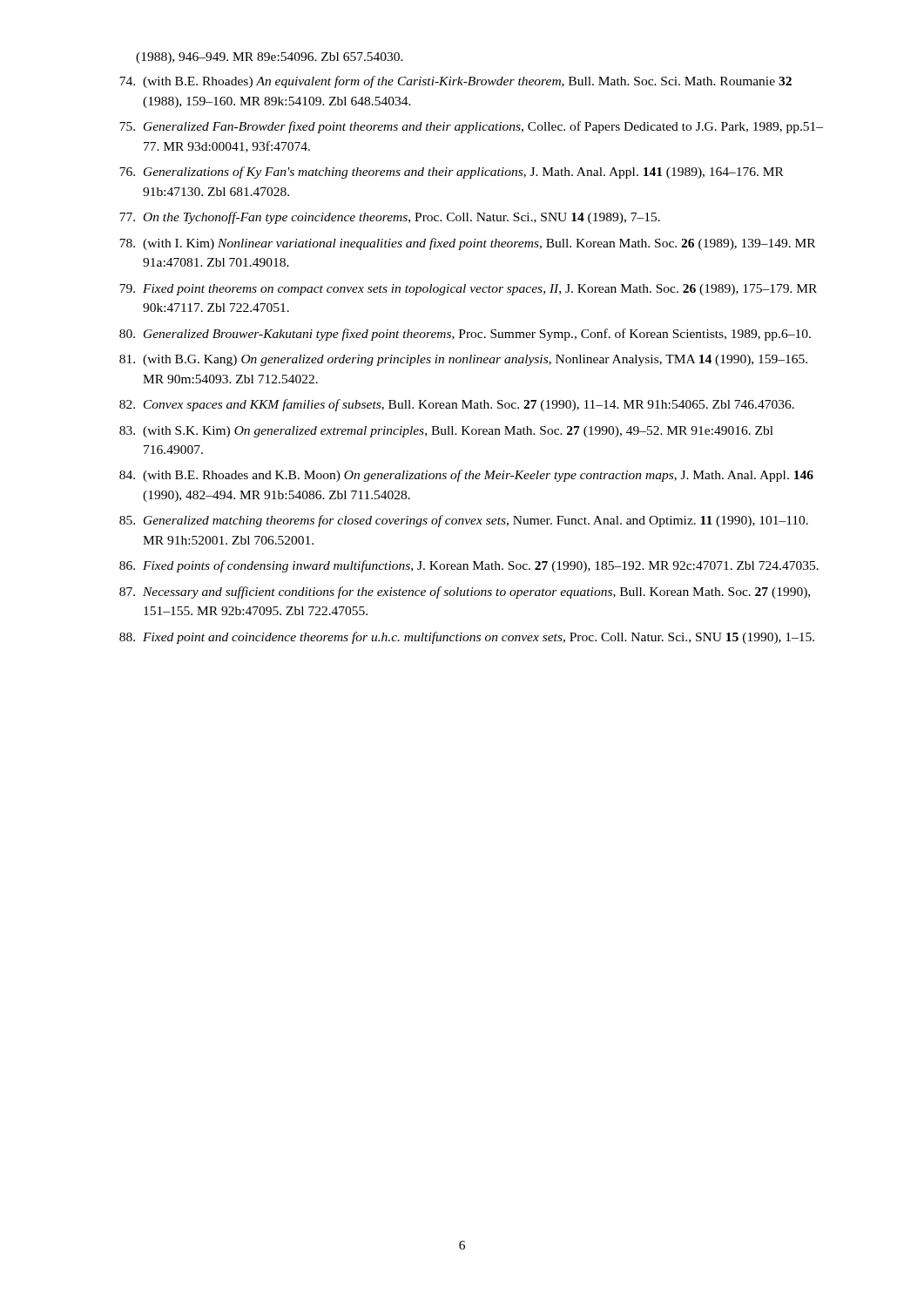The height and width of the screenshot is (1307, 924).
Task: Click the passage that begins "74. (with B.E. Rhoades) An"
Action: (466, 91)
